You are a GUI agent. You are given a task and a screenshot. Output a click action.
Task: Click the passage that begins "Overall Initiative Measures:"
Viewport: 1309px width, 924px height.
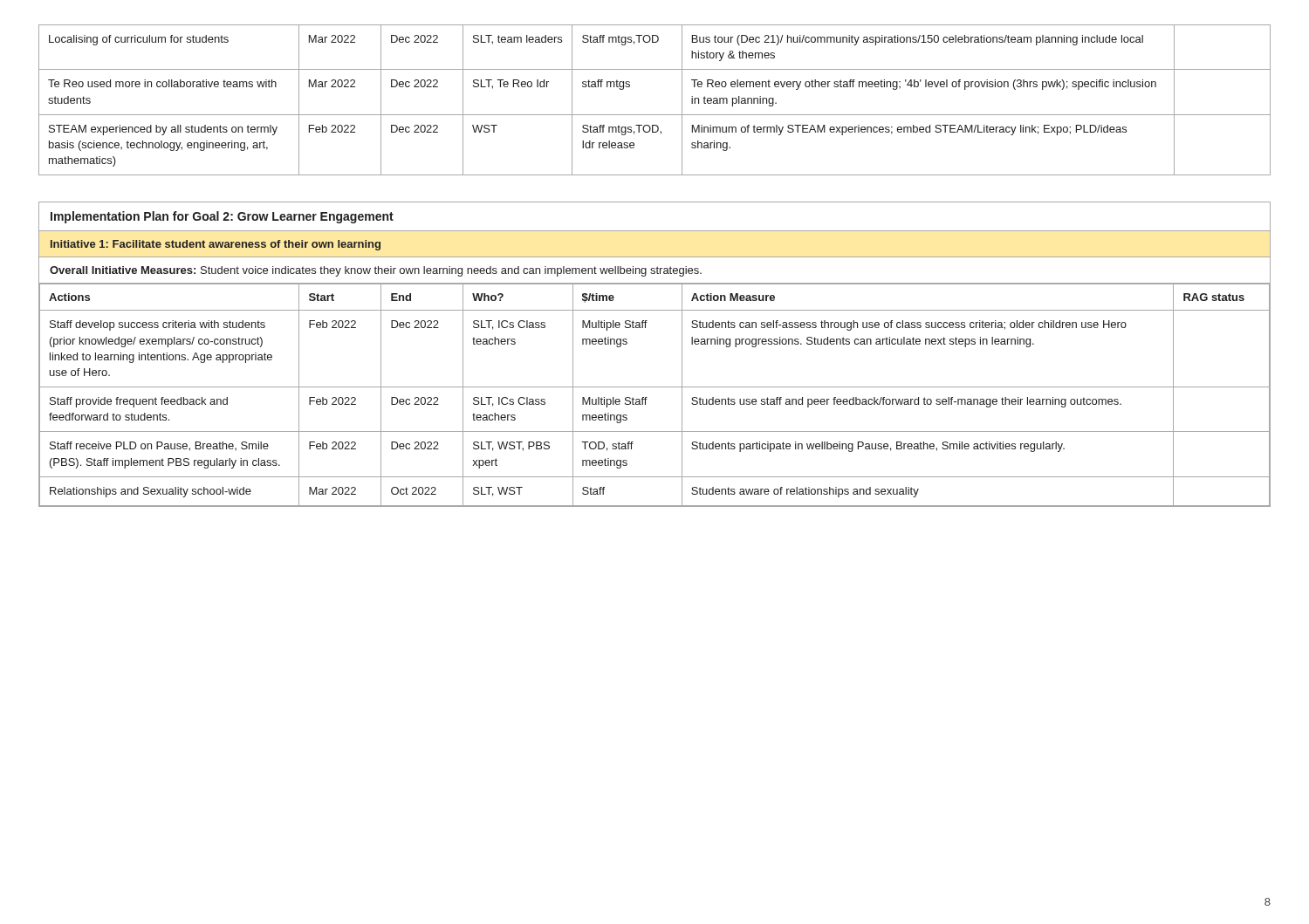[x=376, y=270]
